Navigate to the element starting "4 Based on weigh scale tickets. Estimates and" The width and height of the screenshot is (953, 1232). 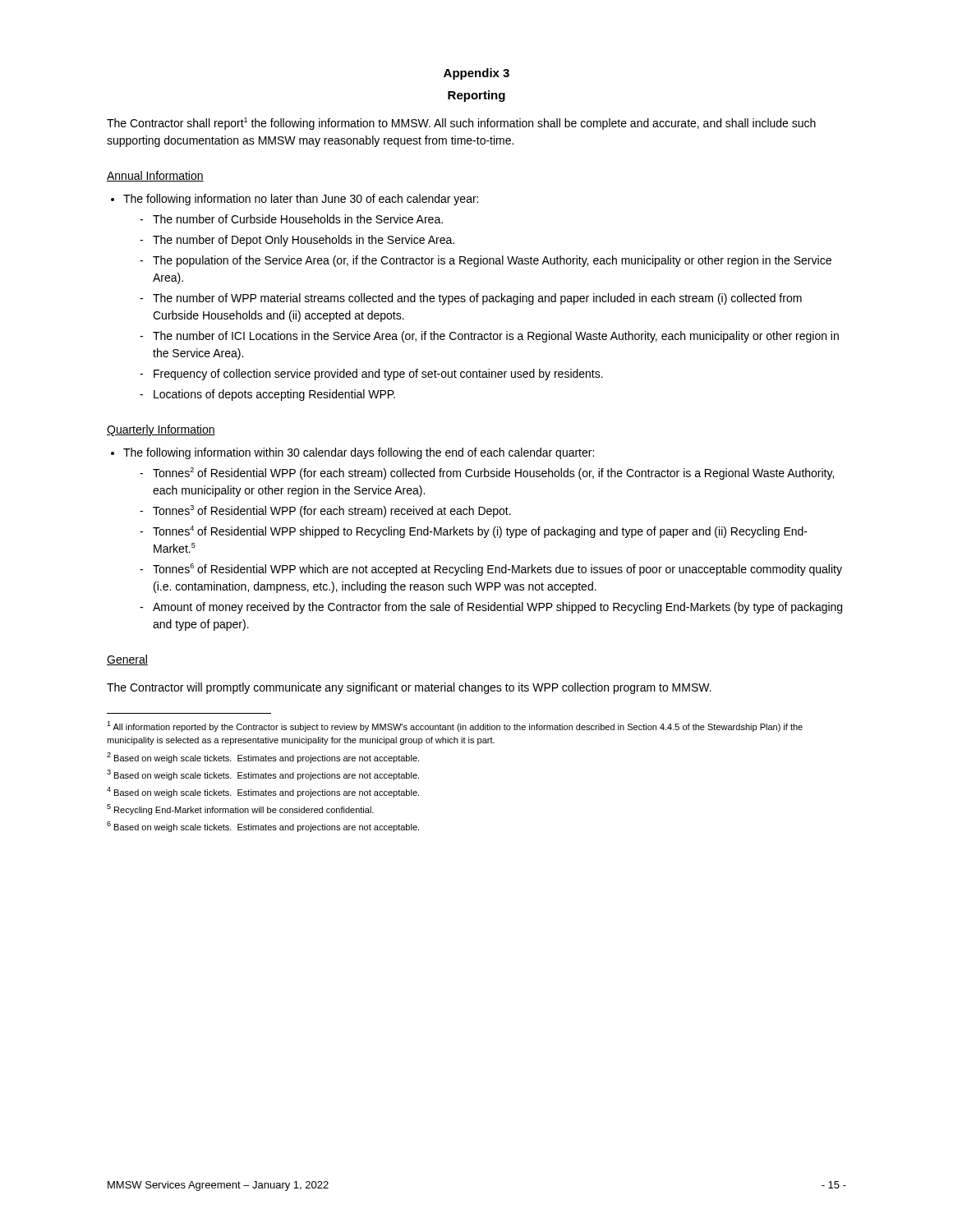pos(263,791)
